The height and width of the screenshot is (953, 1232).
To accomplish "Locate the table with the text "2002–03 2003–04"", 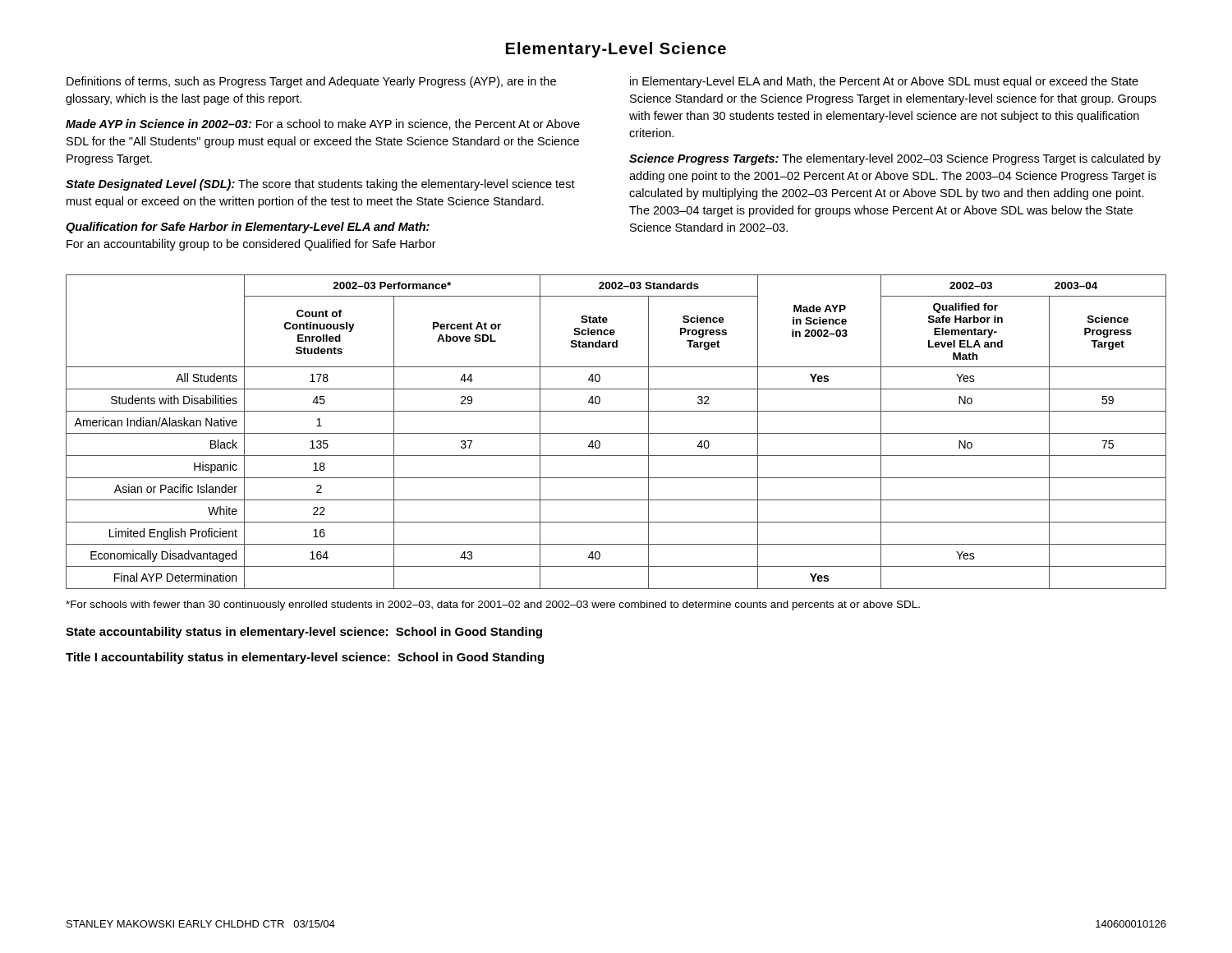I will point(616,432).
